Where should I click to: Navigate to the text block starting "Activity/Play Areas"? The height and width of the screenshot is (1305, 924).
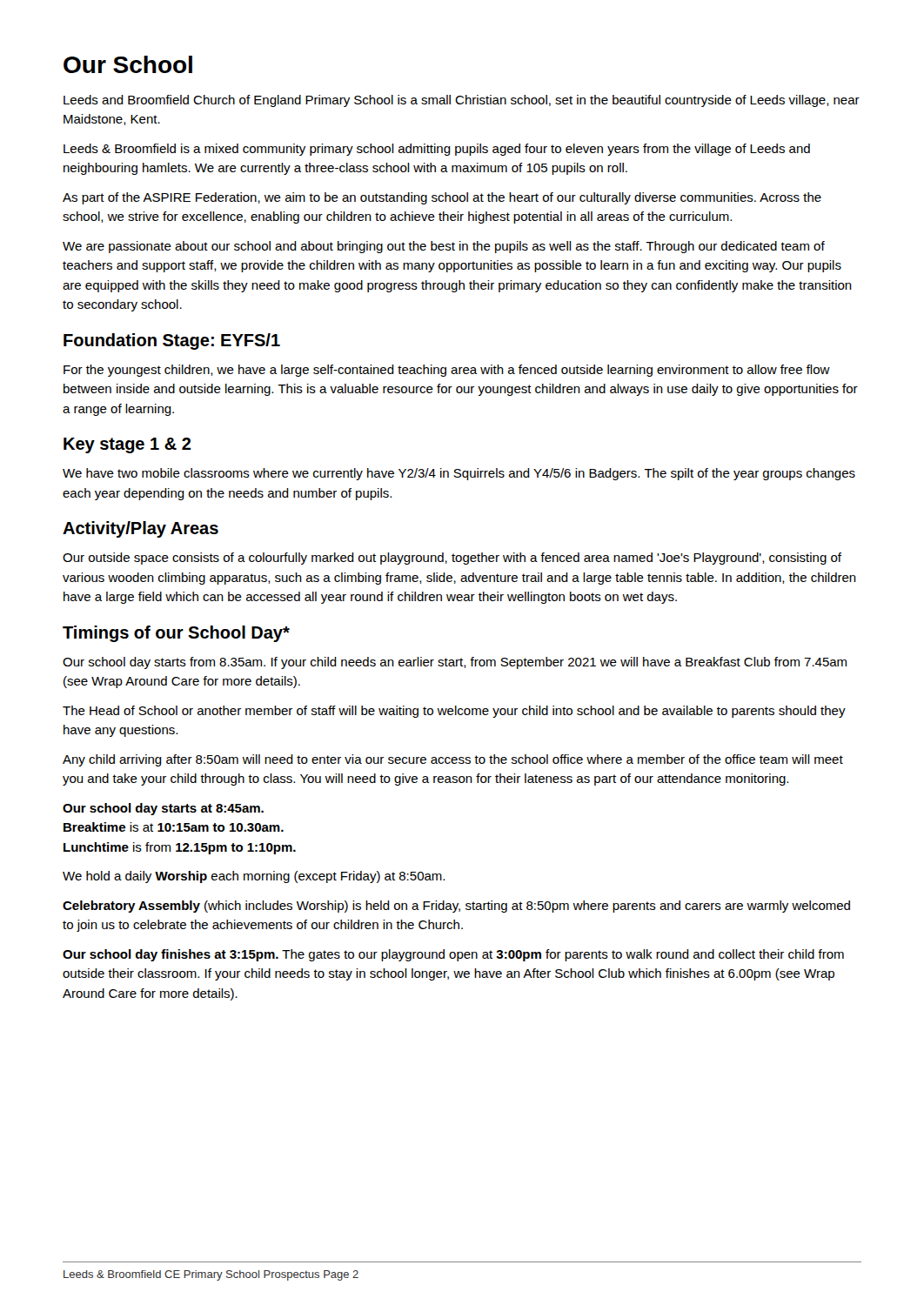pos(141,528)
